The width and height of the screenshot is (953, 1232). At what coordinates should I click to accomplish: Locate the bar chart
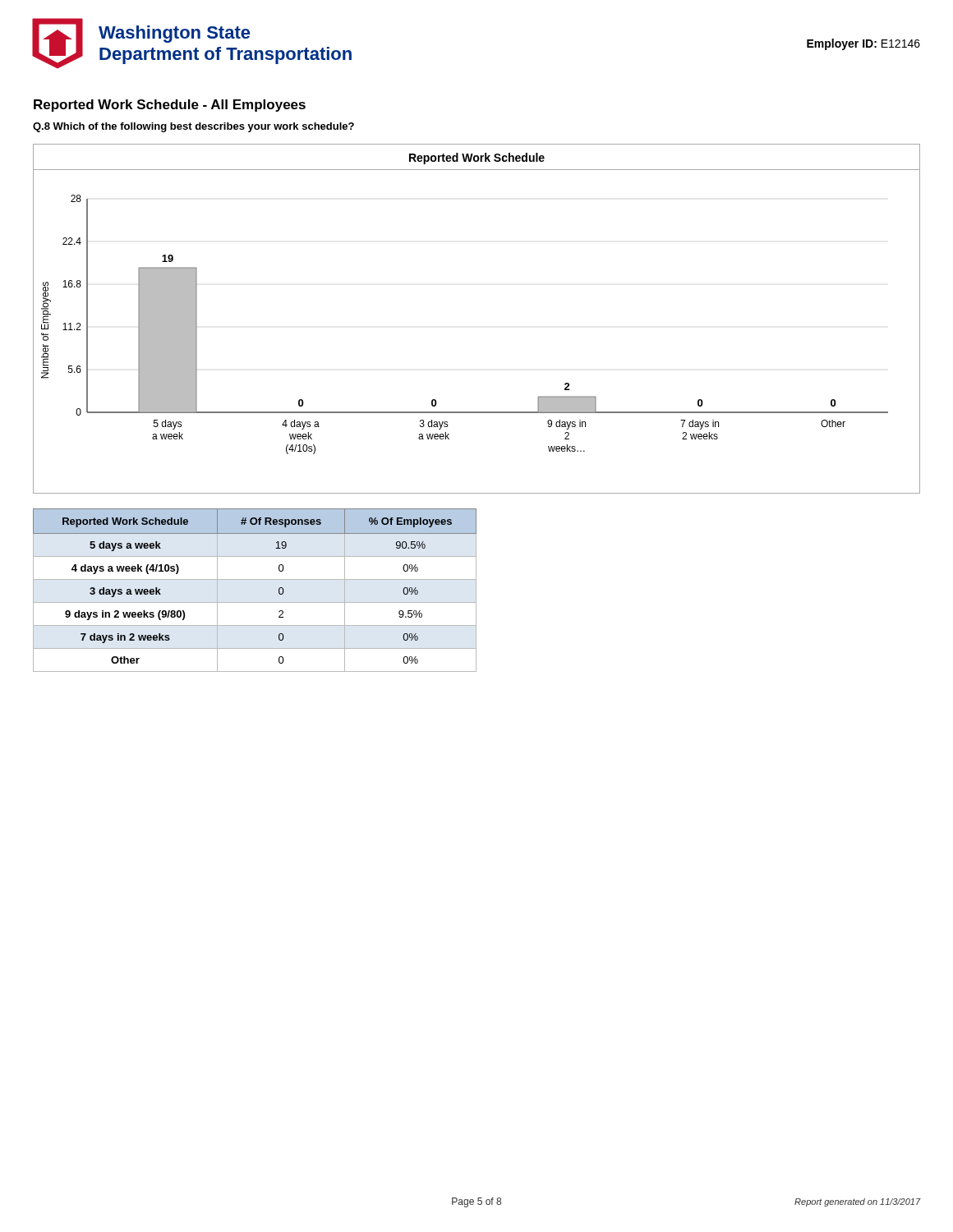click(x=476, y=319)
